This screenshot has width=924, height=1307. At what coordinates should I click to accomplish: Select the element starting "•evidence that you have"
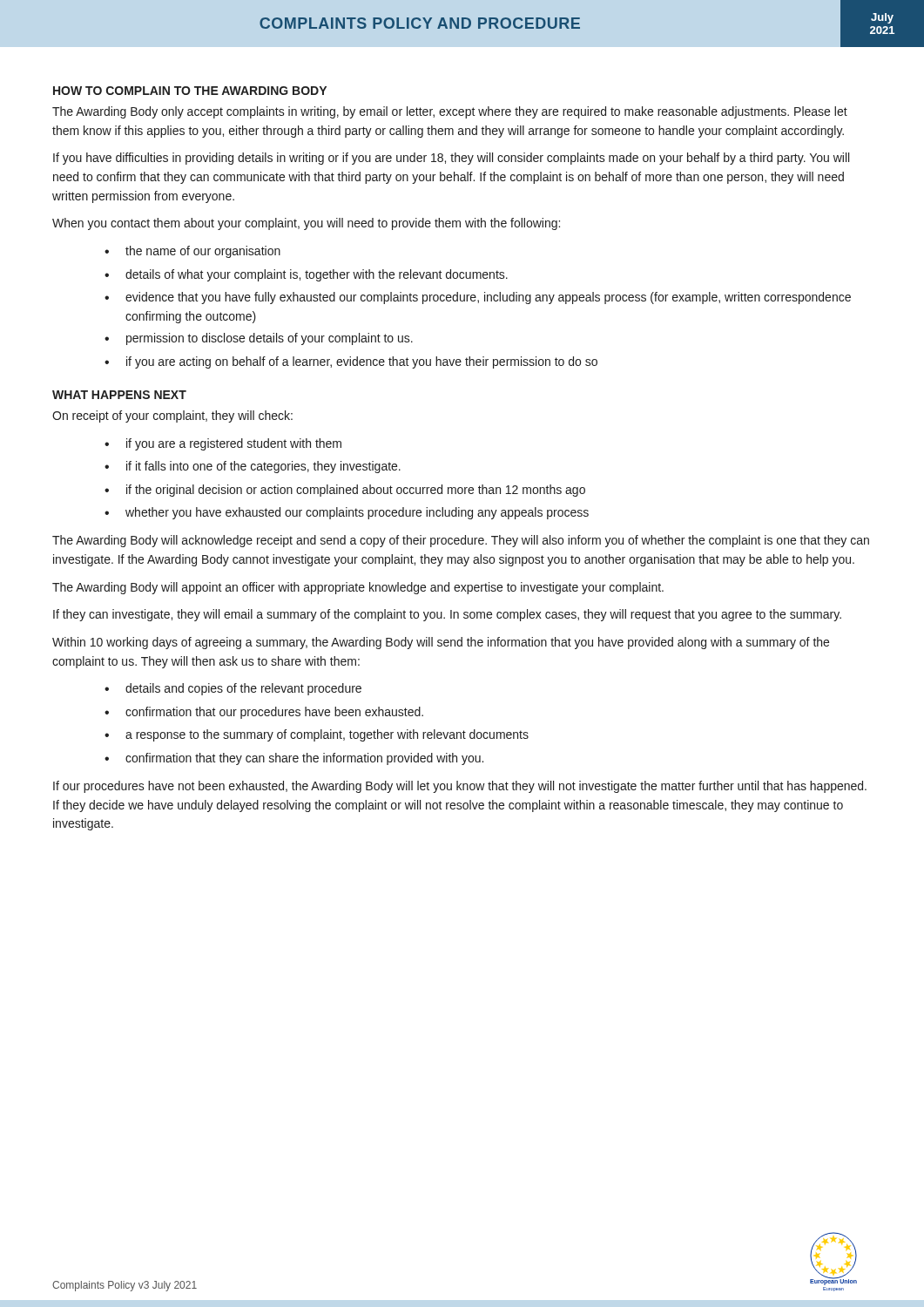pyautogui.click(x=488, y=307)
